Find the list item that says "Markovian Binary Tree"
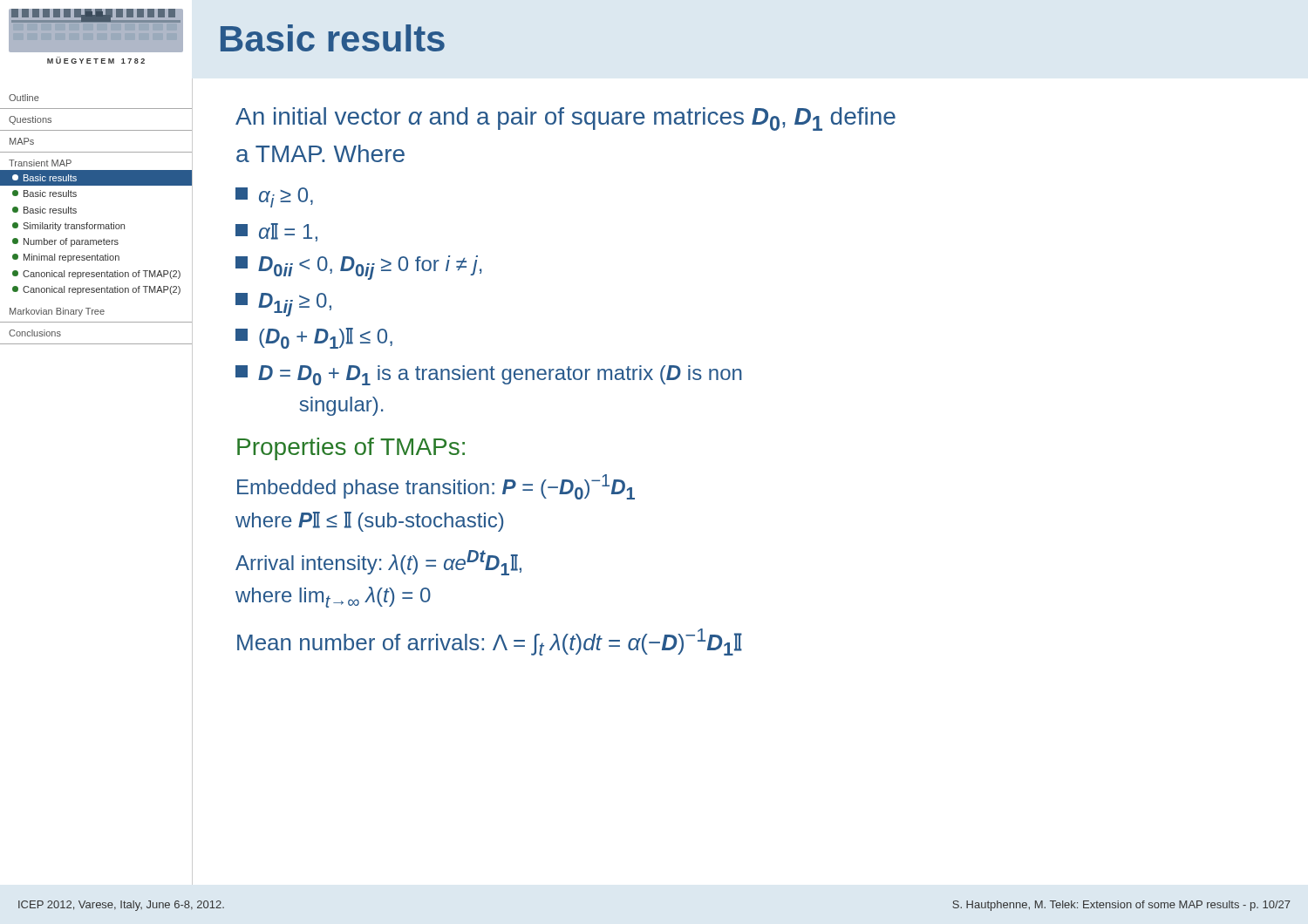The width and height of the screenshot is (1308, 924). [x=57, y=312]
